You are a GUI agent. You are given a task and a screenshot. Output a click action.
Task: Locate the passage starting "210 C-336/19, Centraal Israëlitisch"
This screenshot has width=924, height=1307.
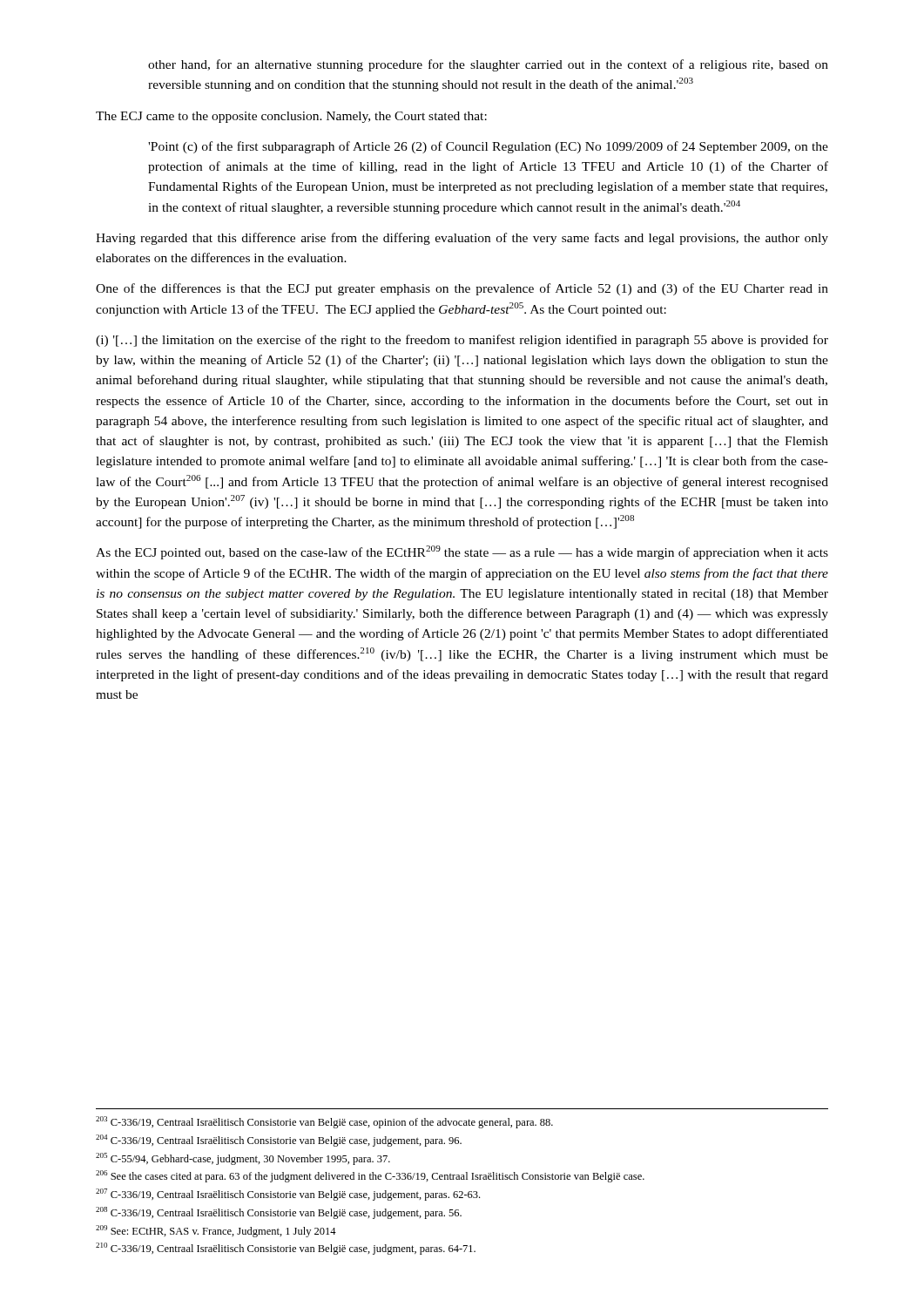462,1249
